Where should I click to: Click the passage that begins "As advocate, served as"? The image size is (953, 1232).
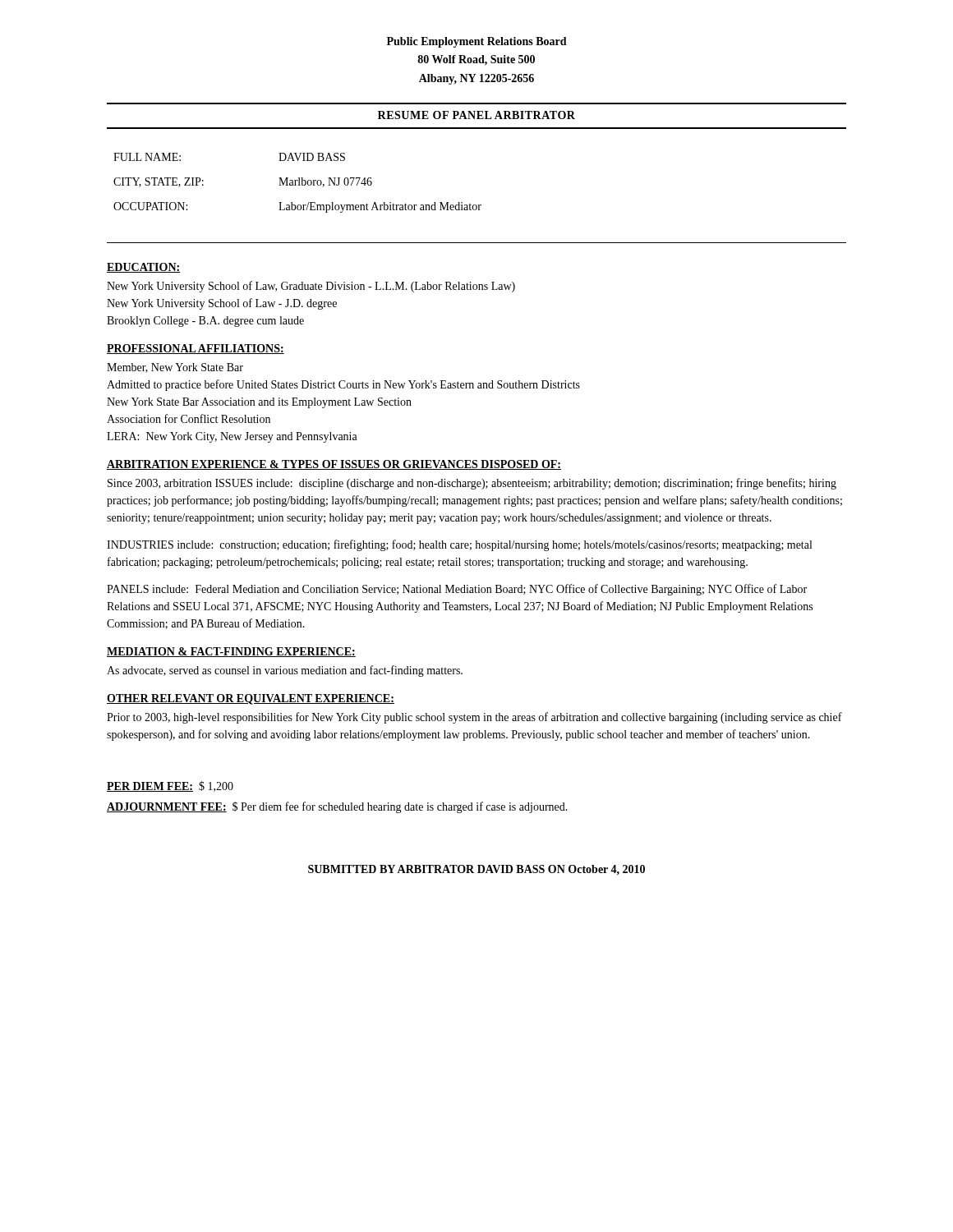click(x=285, y=671)
